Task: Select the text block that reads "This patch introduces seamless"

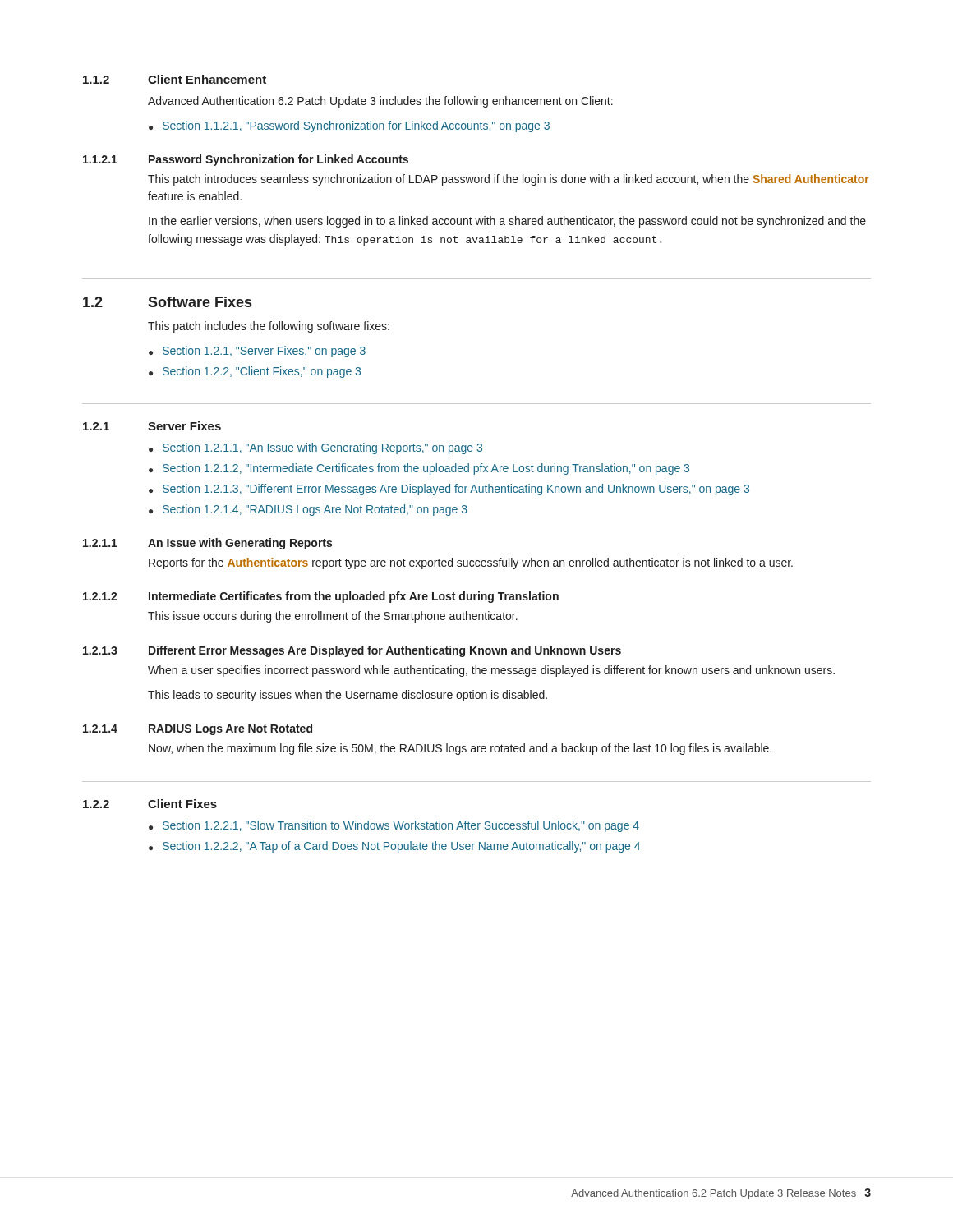Action: (x=508, y=188)
